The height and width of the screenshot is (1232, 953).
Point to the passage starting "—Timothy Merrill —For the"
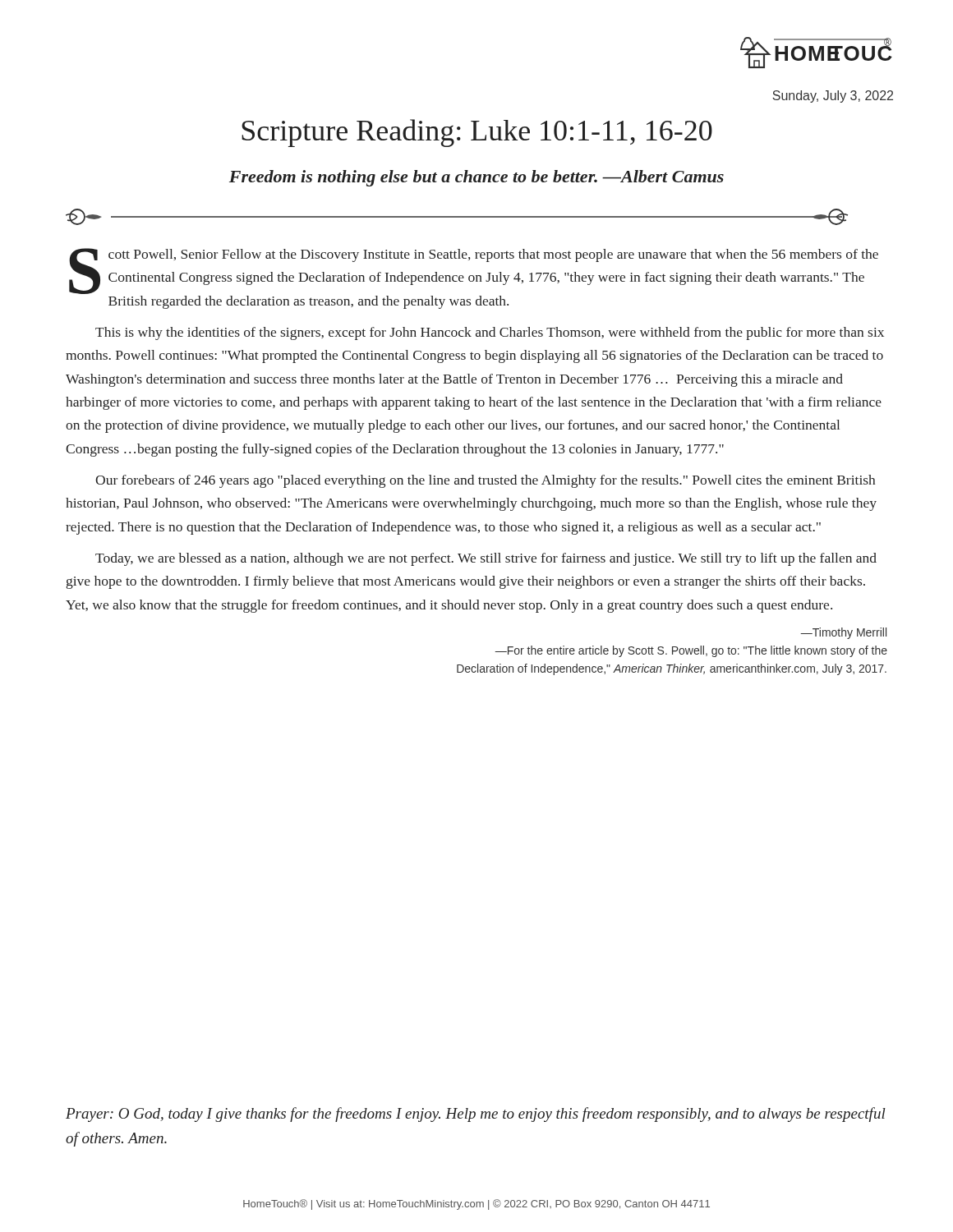(672, 650)
